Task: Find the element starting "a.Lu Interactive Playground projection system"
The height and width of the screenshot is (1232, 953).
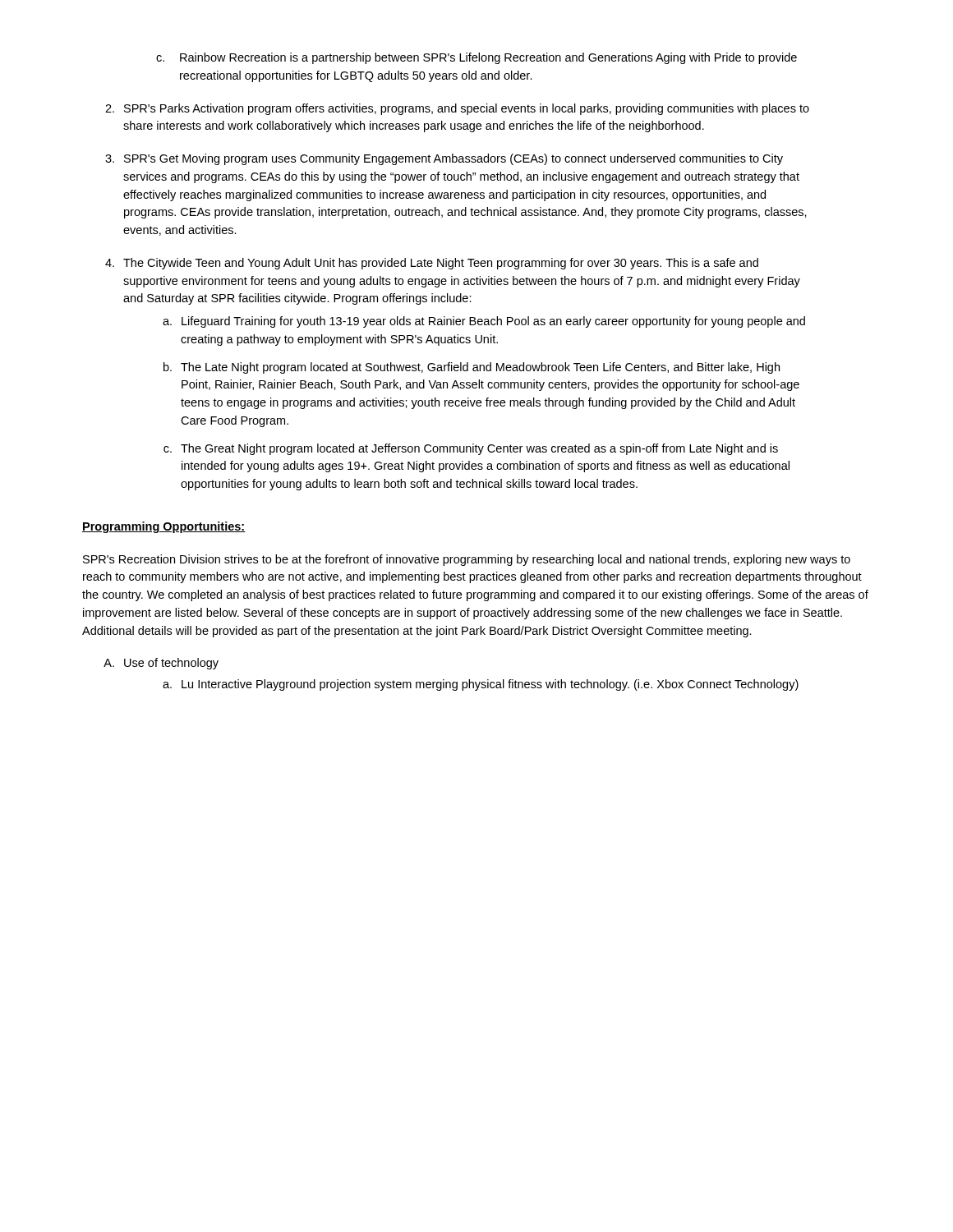Action: tap(497, 685)
